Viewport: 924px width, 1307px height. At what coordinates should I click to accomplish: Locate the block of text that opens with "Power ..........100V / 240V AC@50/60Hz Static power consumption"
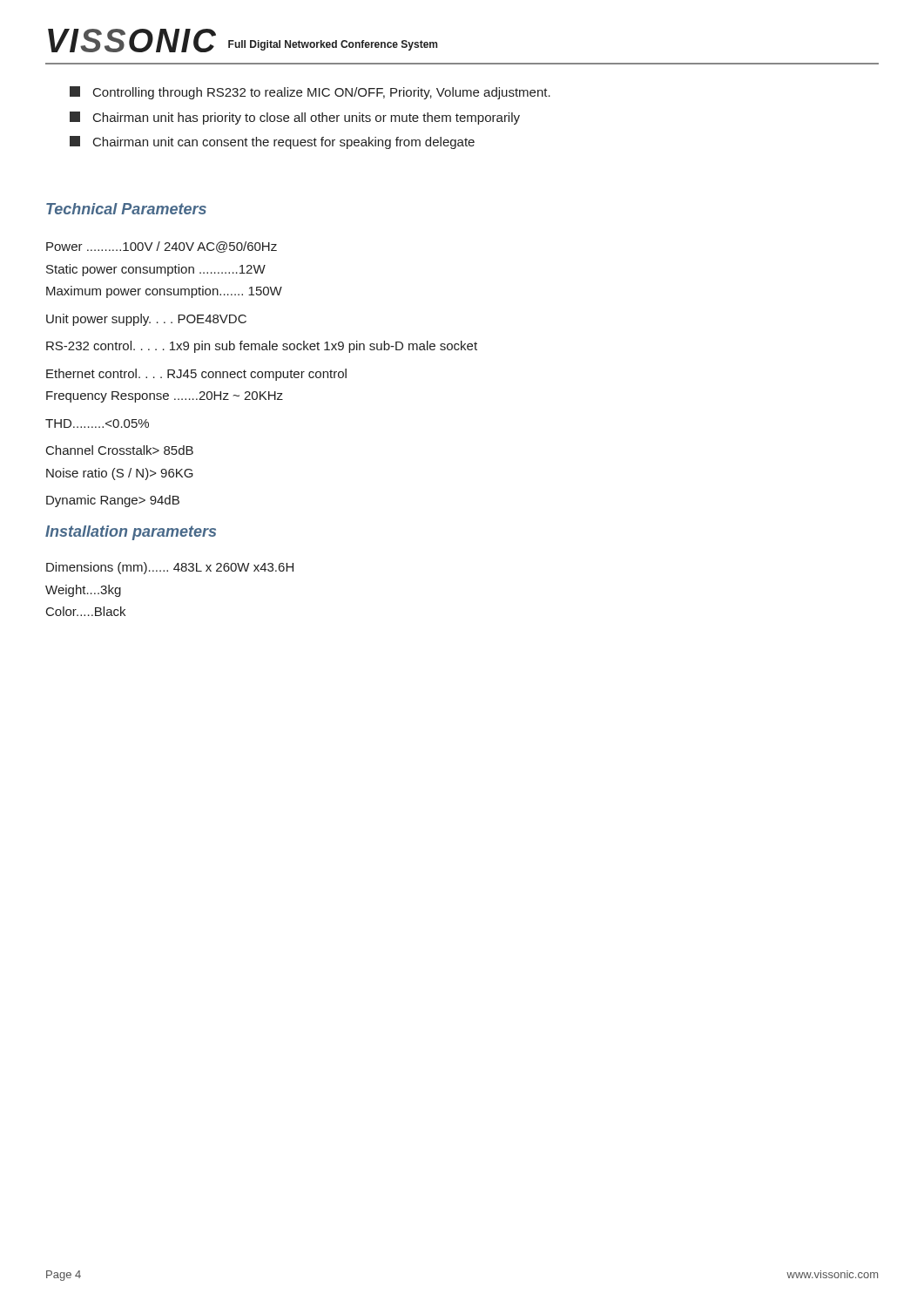coord(162,247)
